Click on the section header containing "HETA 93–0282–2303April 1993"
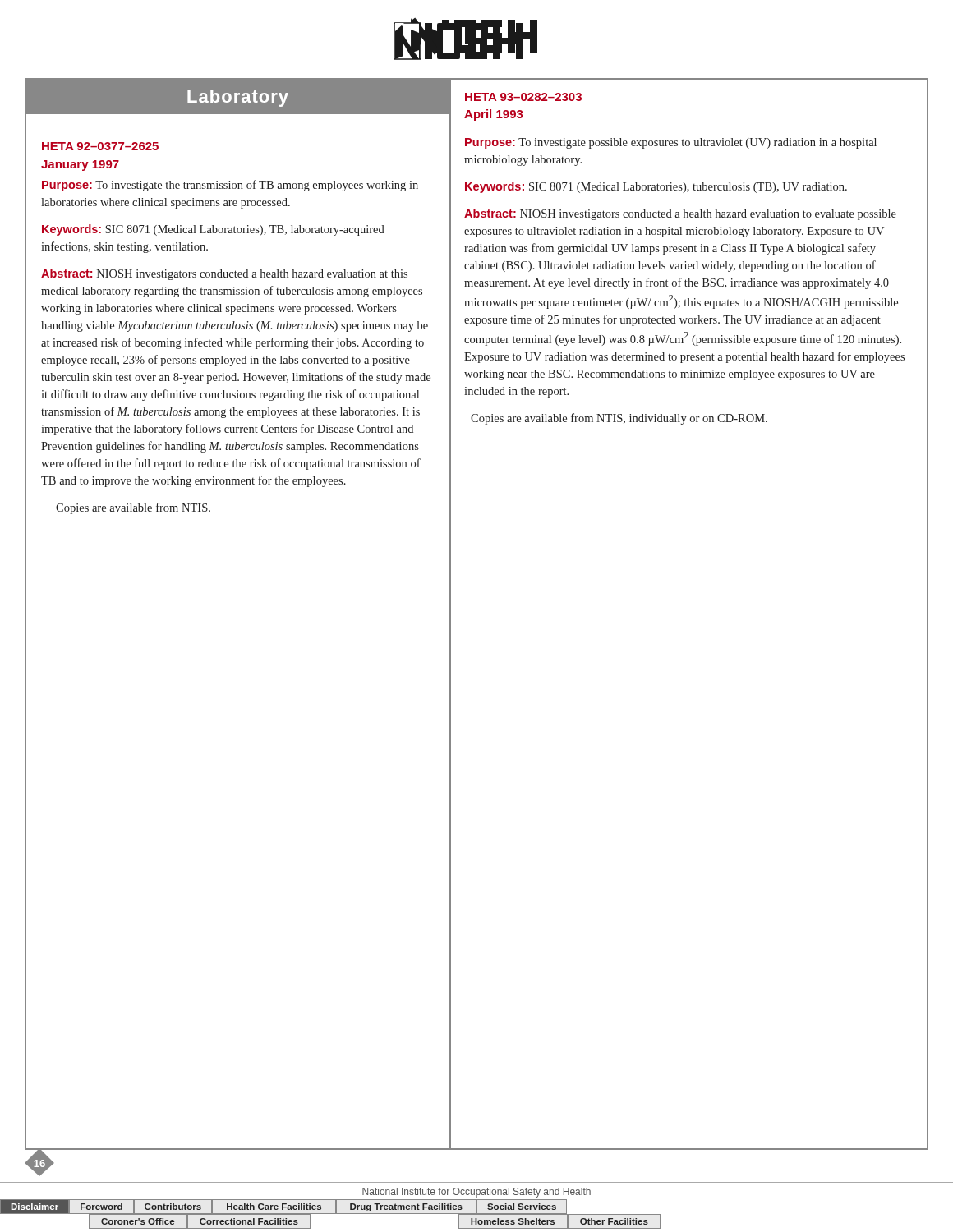Screen dimensions: 1232x953 (523, 105)
